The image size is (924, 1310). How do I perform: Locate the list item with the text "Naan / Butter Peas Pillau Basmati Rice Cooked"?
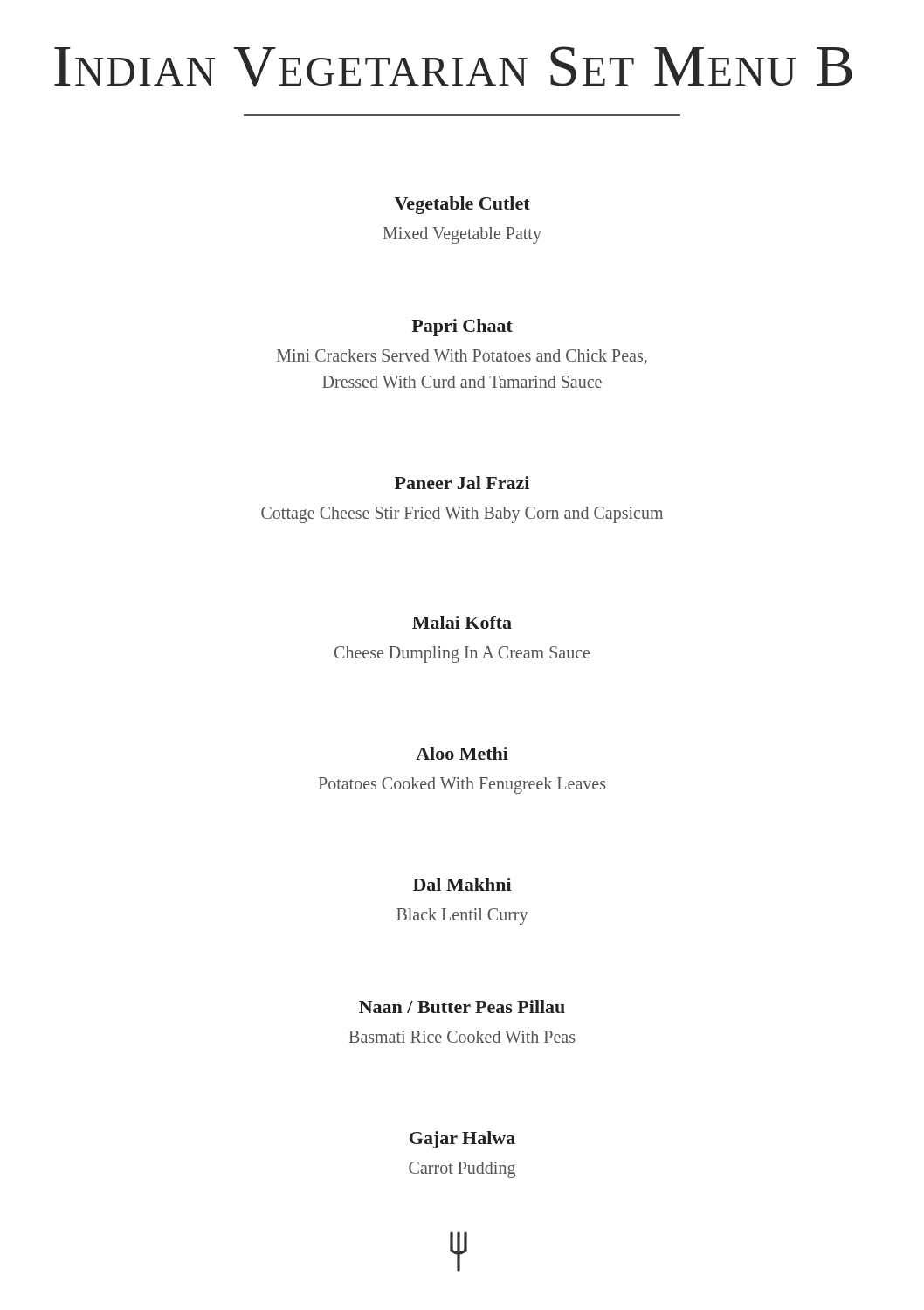[462, 1023]
